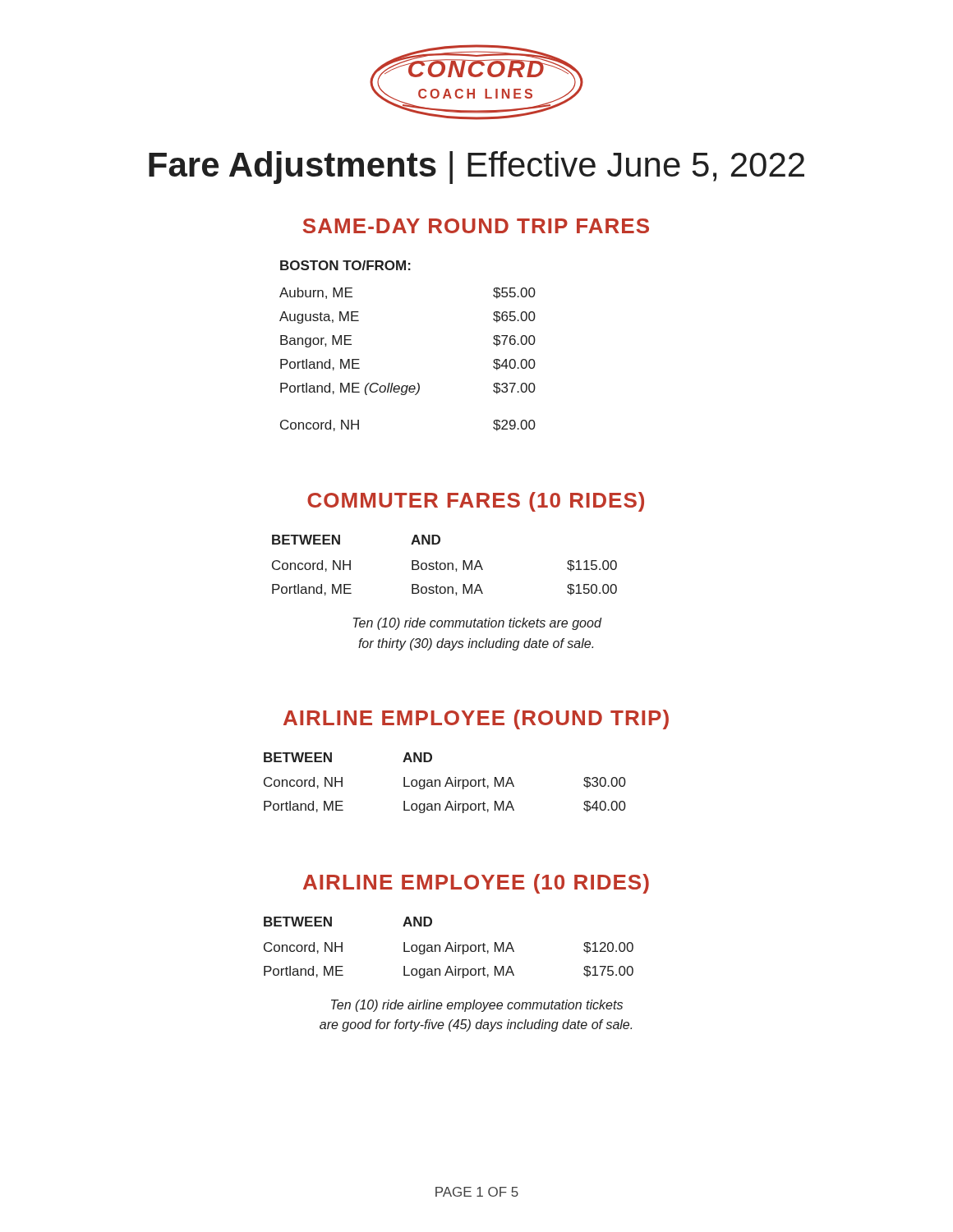953x1232 pixels.
Task: Locate the text block starting "Fare Adjustments | Effective June 5,"
Action: click(x=476, y=165)
